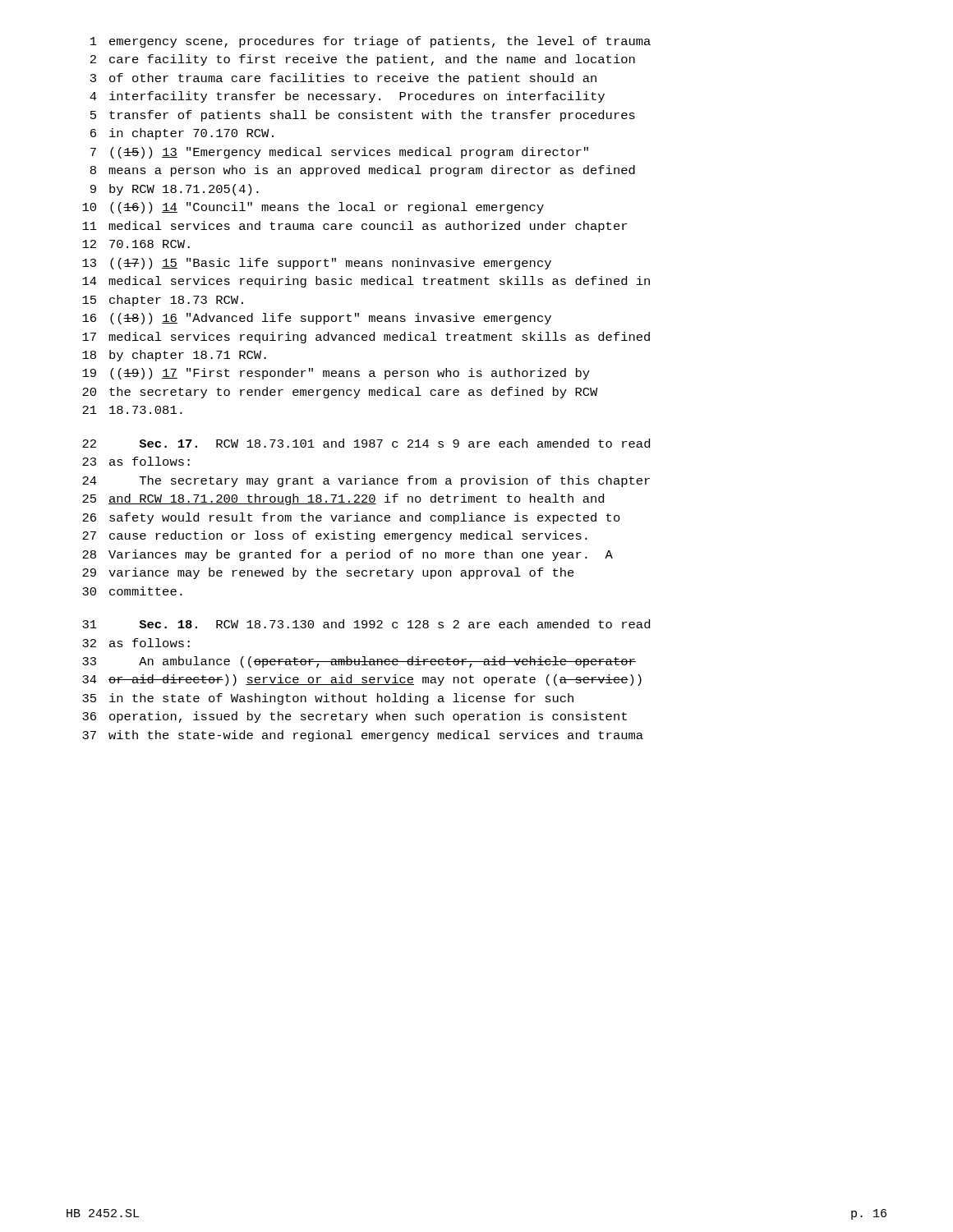The height and width of the screenshot is (1232, 953).
Task: Click on the text block with the text "19((19)) 17 "First responder""
Action: [476, 393]
